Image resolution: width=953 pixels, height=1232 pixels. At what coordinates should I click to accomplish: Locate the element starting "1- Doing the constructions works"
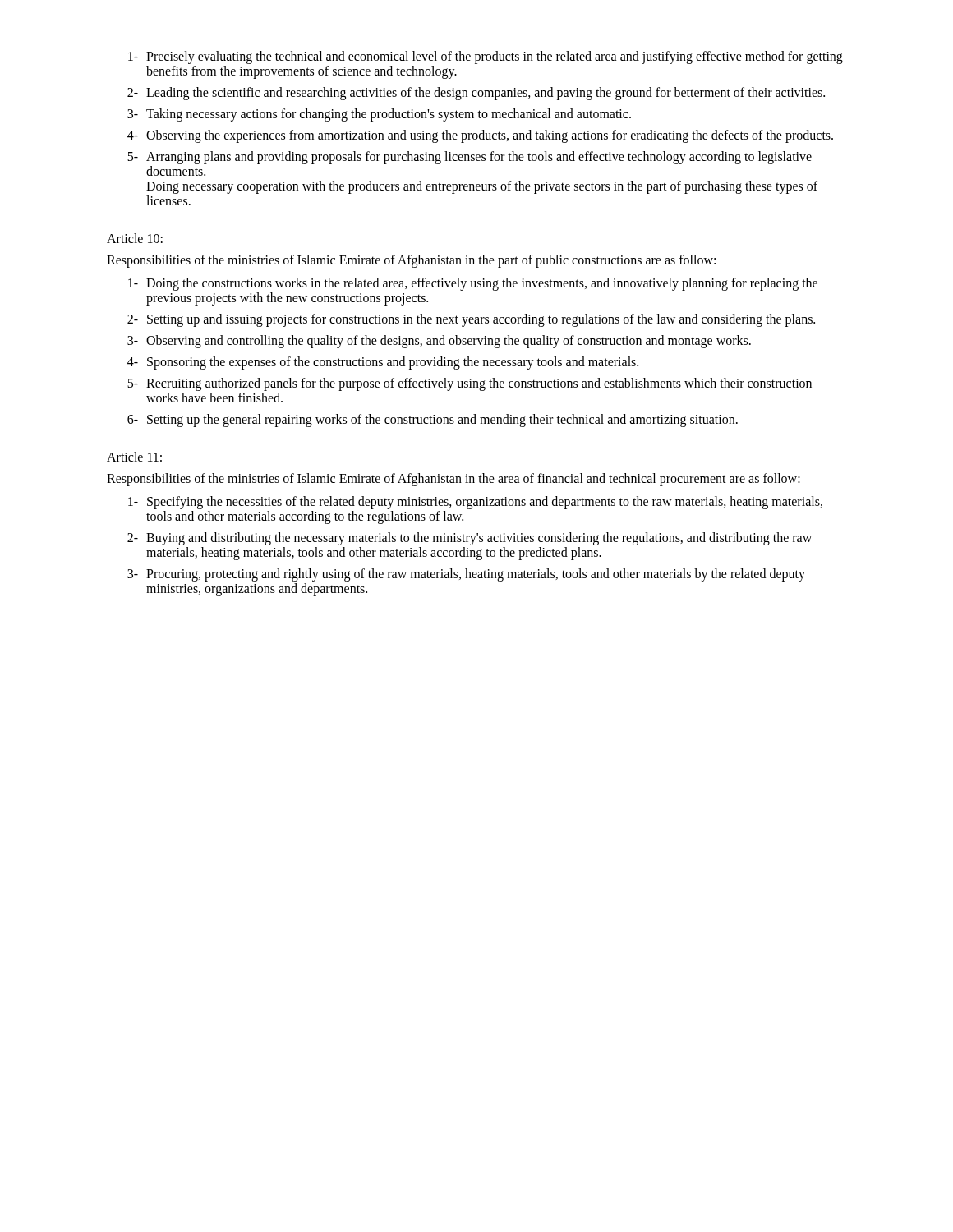pyautogui.click(x=476, y=291)
